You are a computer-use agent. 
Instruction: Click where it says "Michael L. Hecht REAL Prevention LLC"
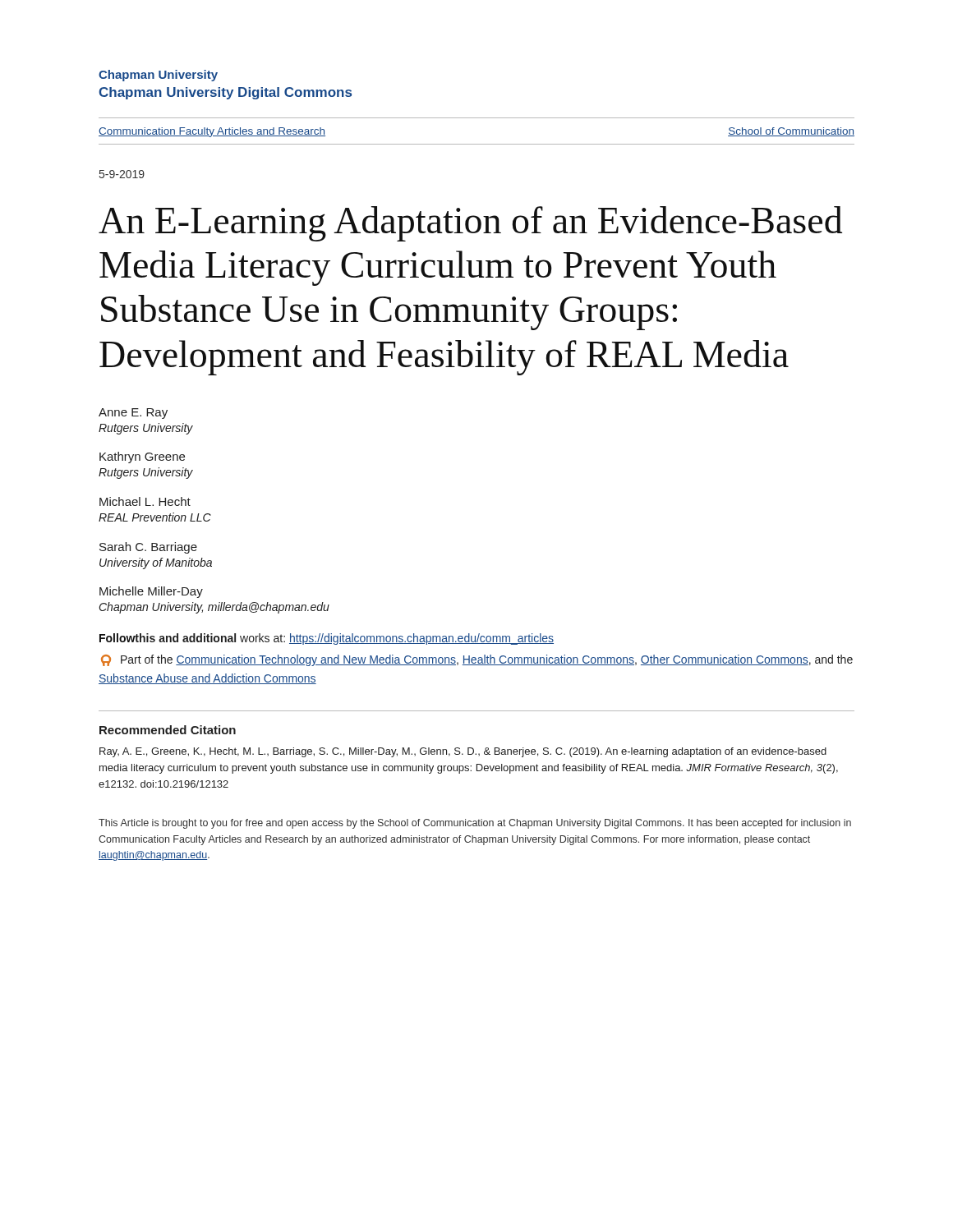tap(145, 501)
